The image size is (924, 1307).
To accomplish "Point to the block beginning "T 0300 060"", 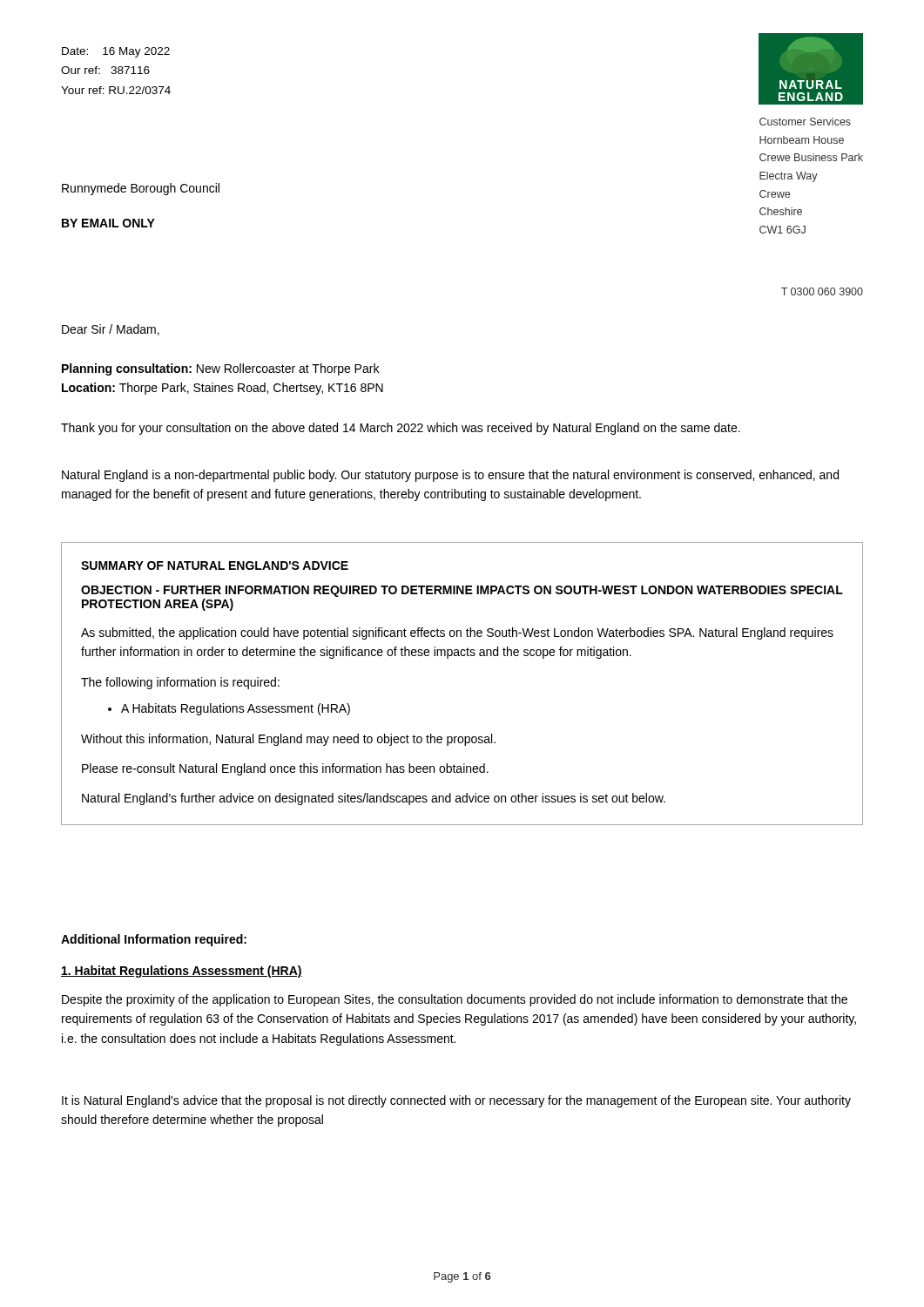I will 822,292.
